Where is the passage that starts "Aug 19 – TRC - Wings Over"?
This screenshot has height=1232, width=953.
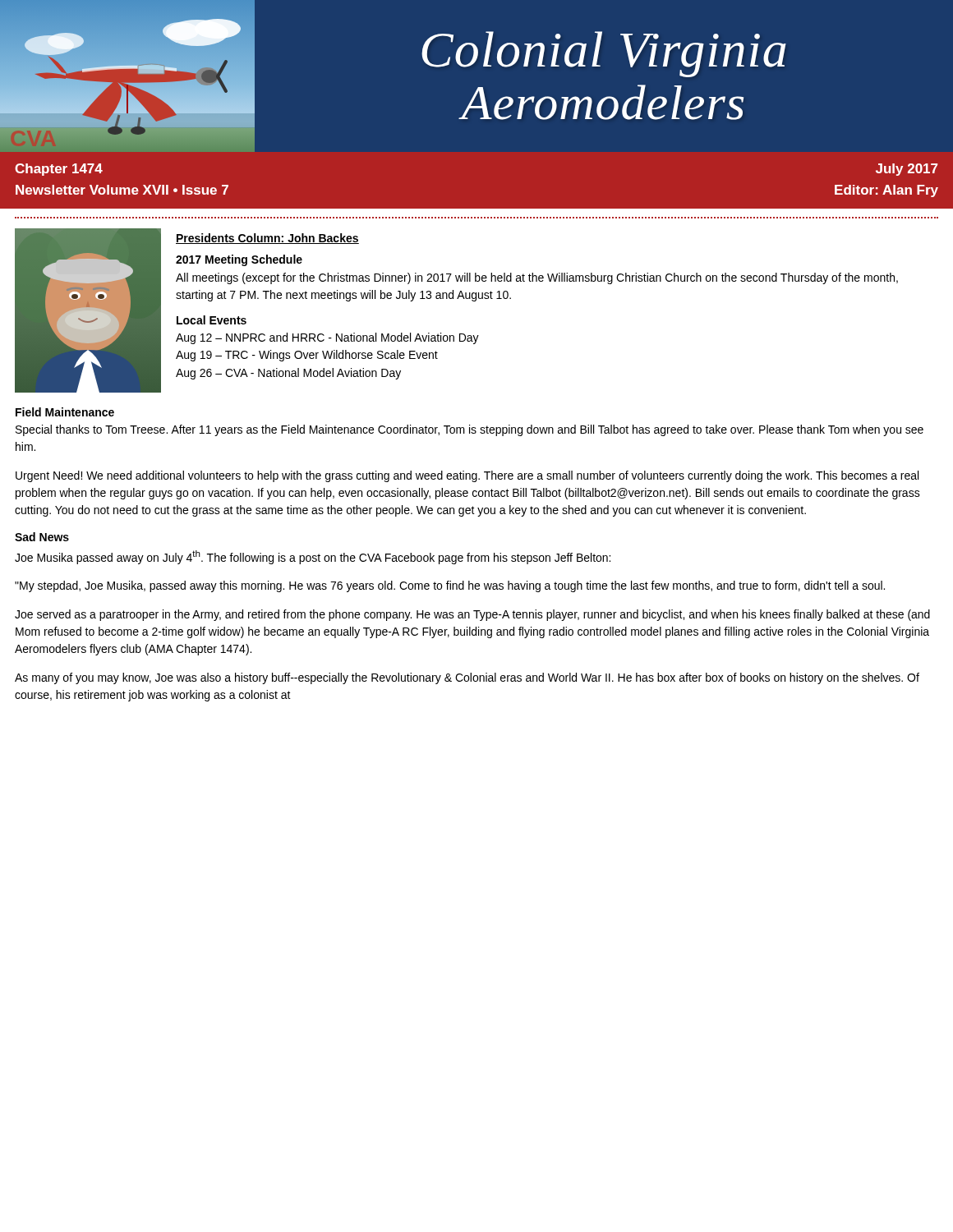[307, 355]
